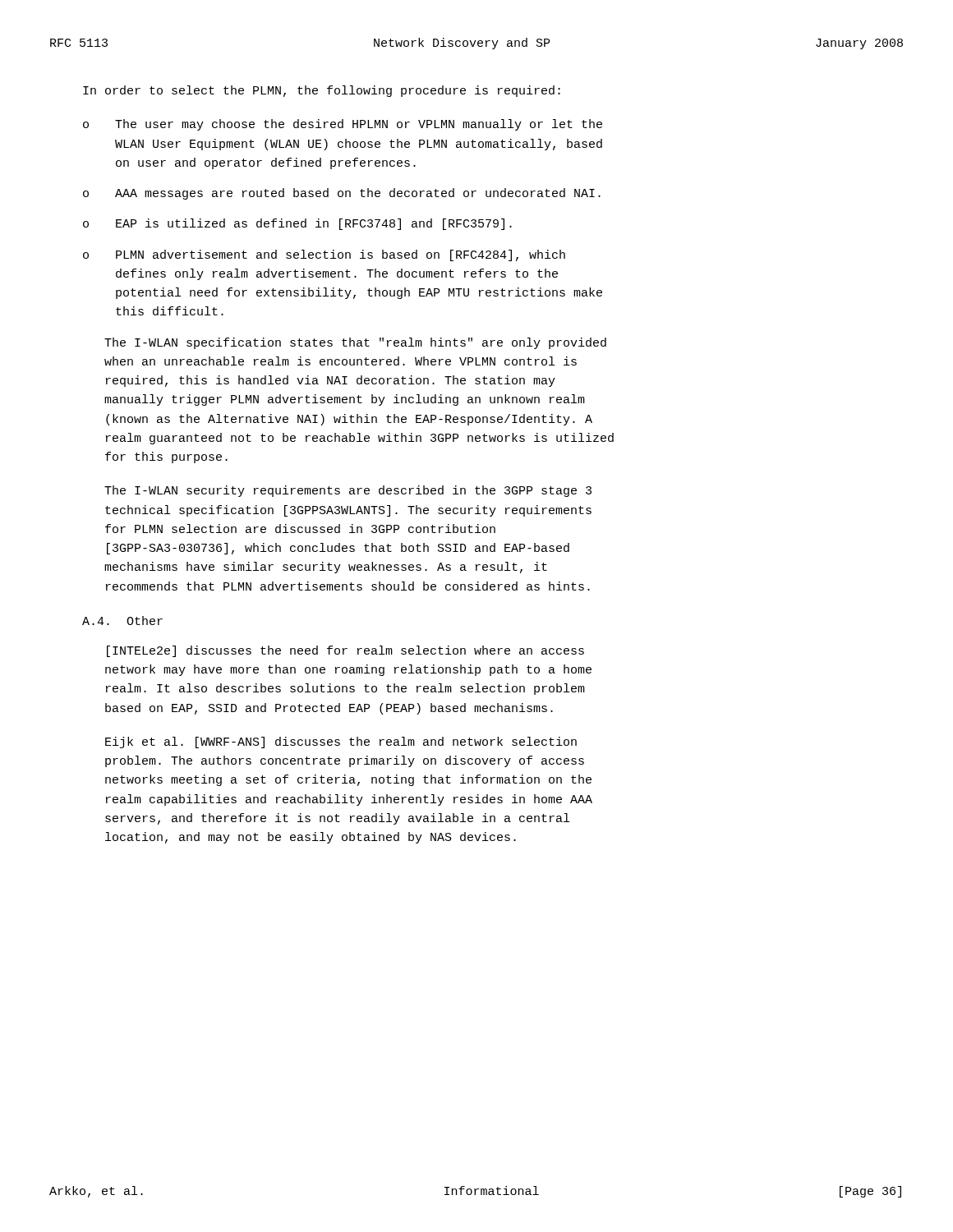Locate the text block that reads "The I-WLAN specification states that "realm"
953x1232 pixels.
[x=348, y=401]
